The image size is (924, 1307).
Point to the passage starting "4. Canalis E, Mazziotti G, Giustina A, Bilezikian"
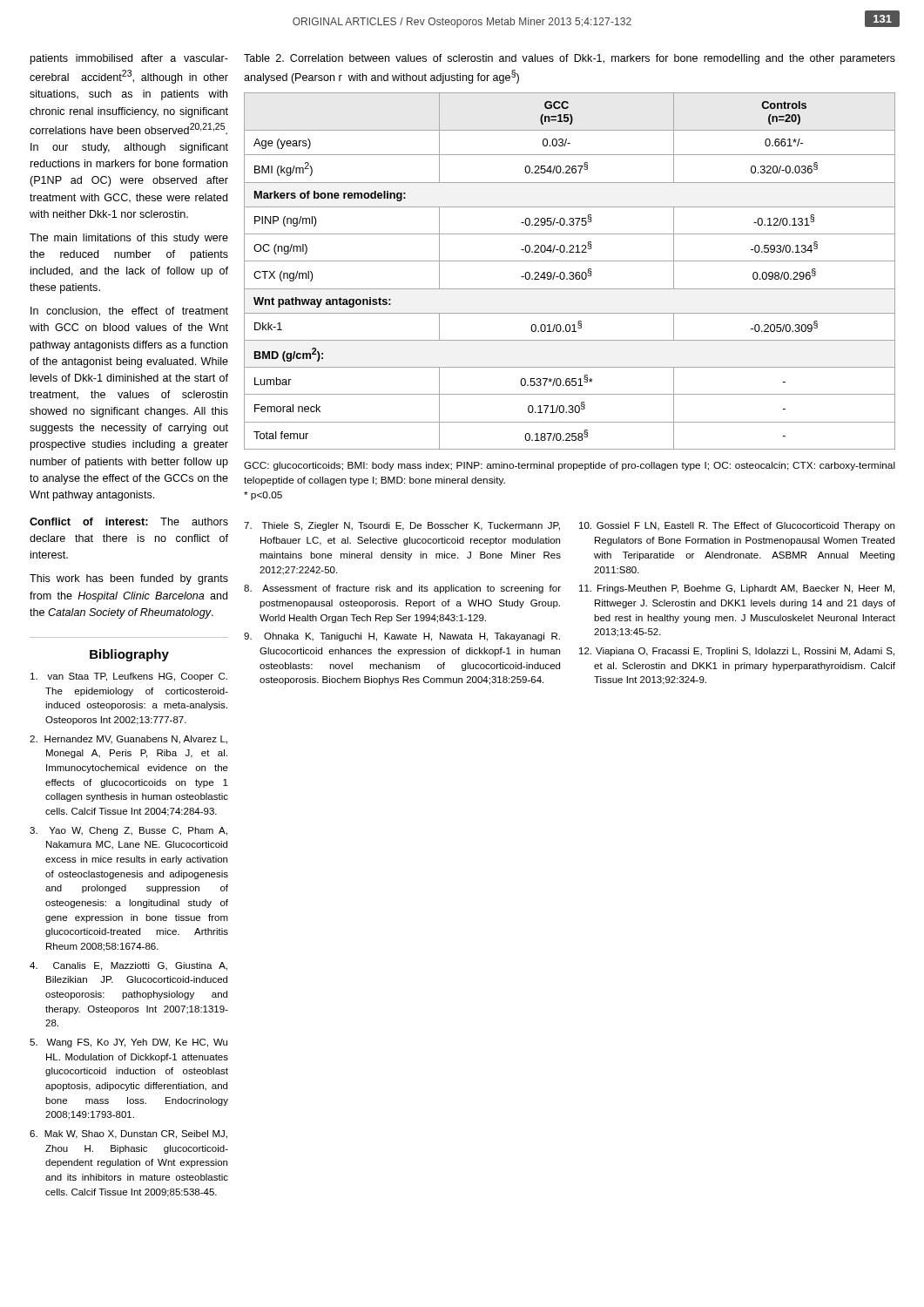click(129, 994)
